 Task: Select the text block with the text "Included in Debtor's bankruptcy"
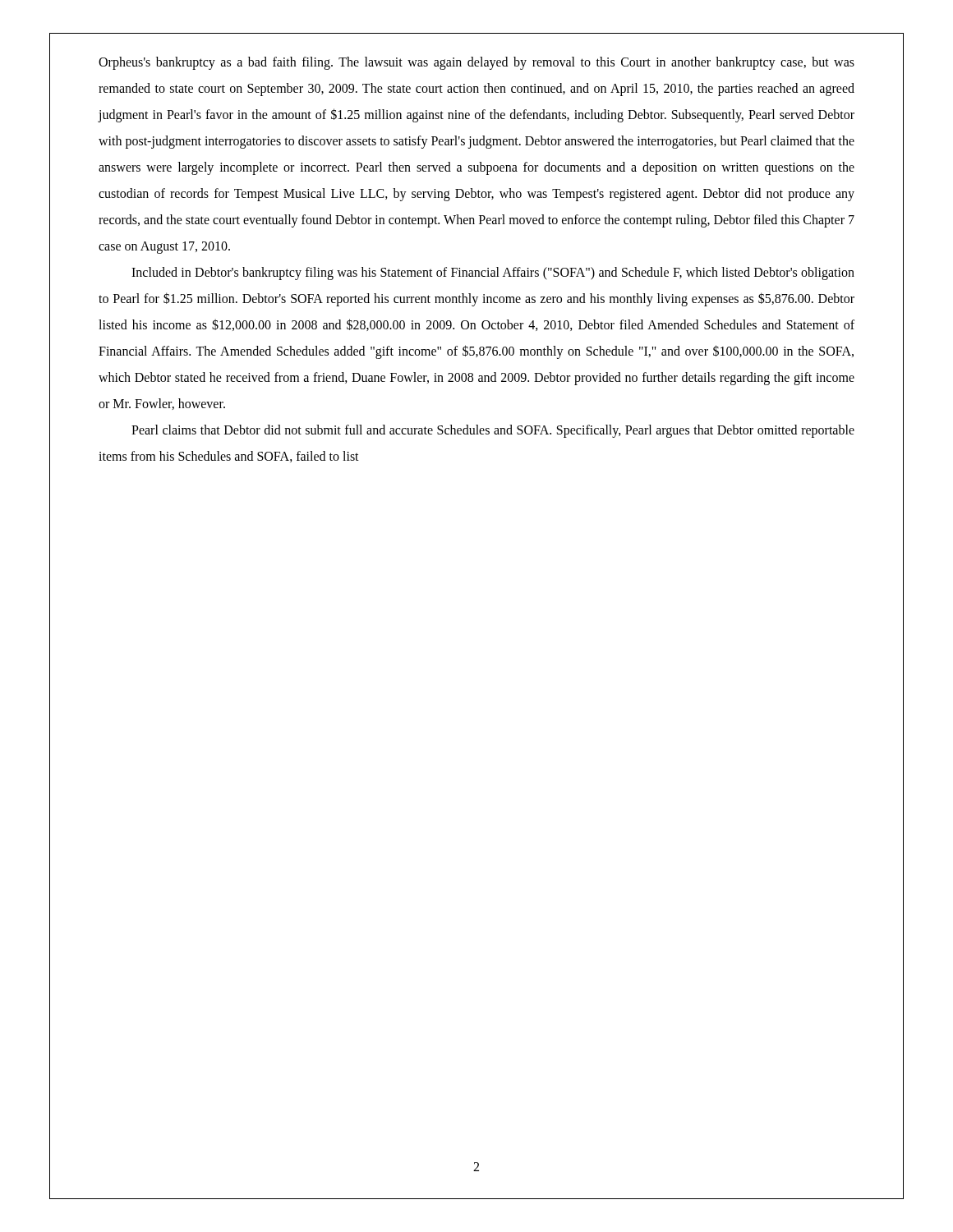(476, 338)
